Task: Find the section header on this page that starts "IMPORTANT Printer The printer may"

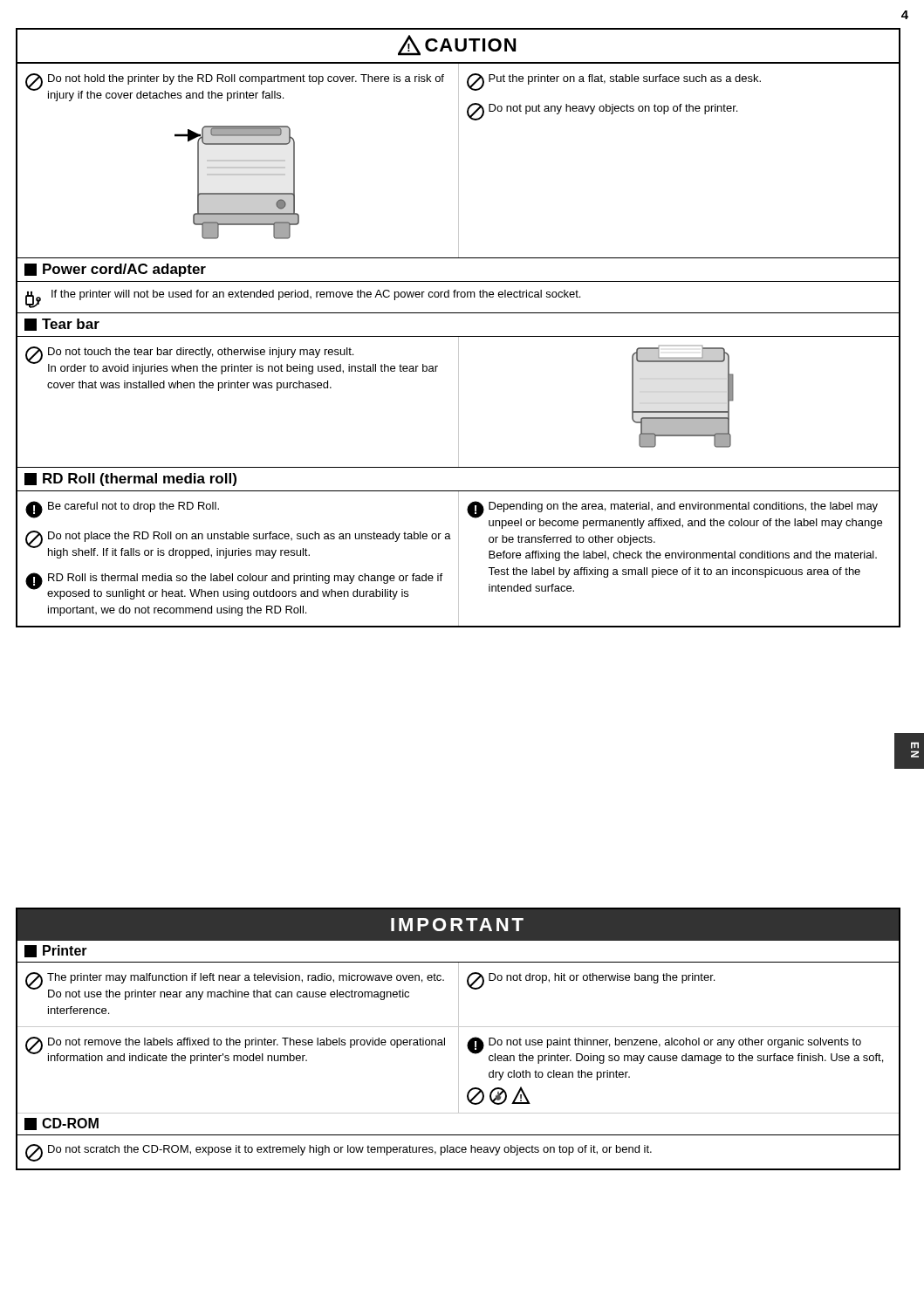Action: [x=458, y=1039]
